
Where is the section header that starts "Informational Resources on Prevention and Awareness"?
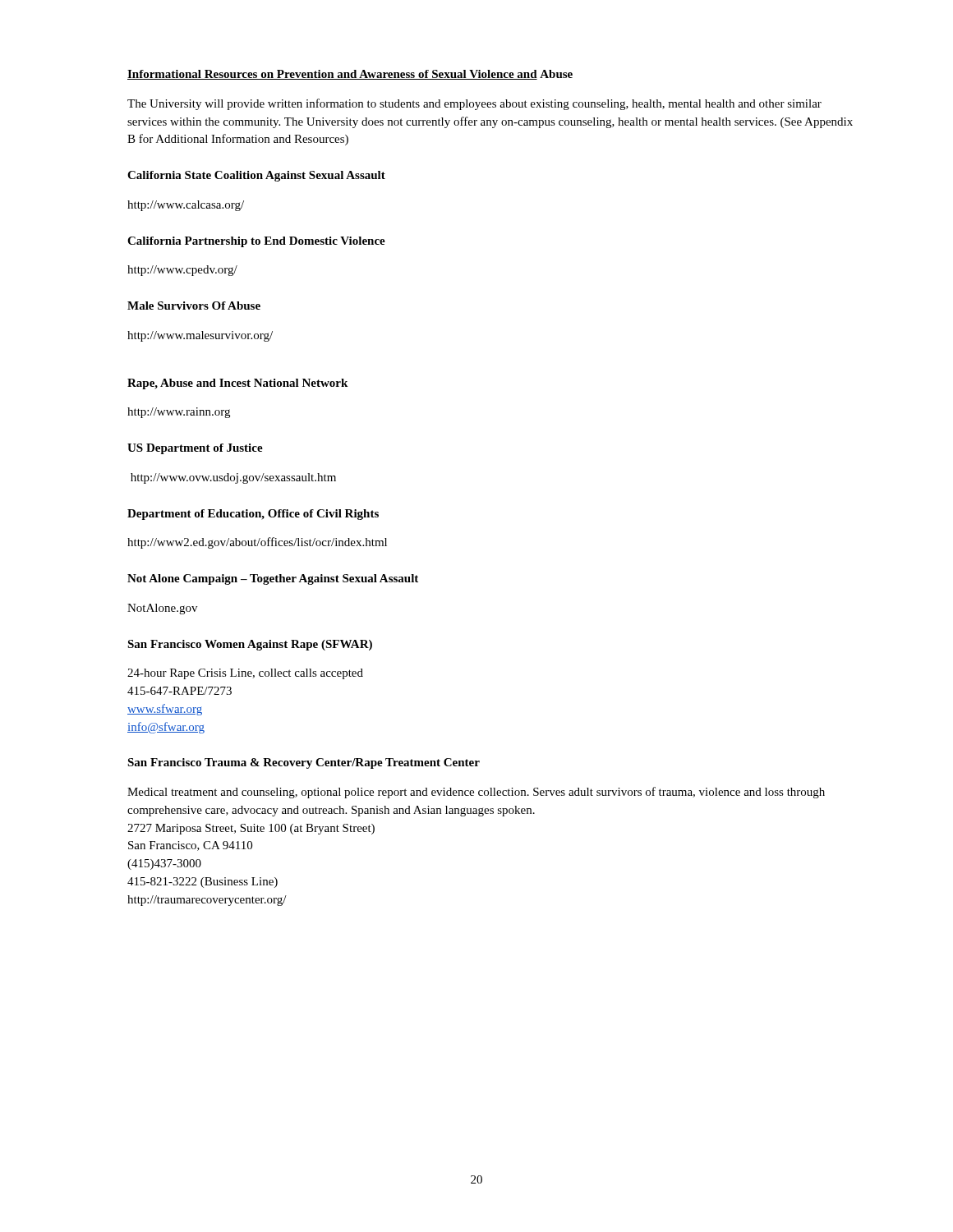pyautogui.click(x=491, y=75)
